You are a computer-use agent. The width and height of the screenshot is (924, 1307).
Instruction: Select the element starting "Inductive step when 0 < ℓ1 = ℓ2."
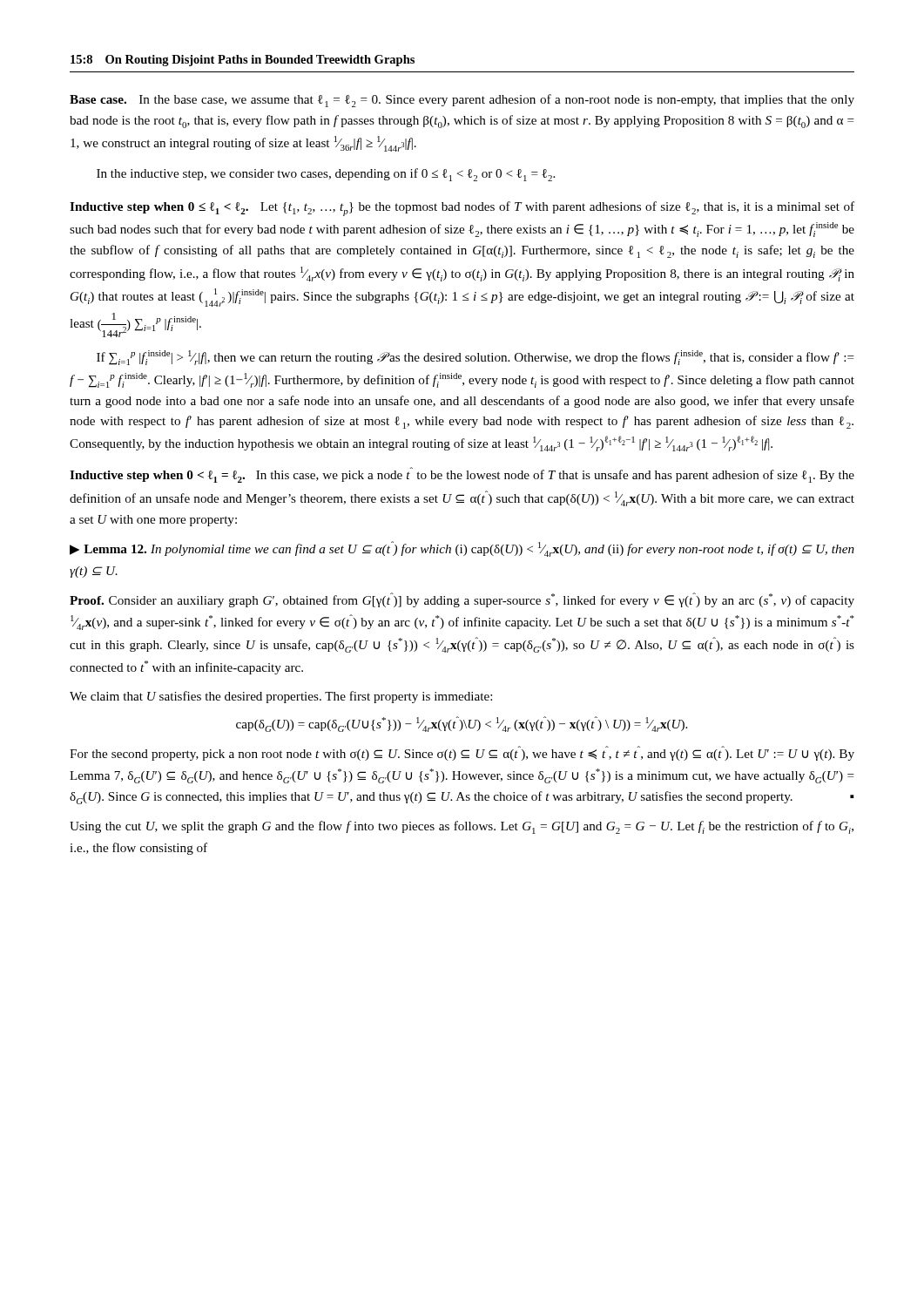coord(462,496)
